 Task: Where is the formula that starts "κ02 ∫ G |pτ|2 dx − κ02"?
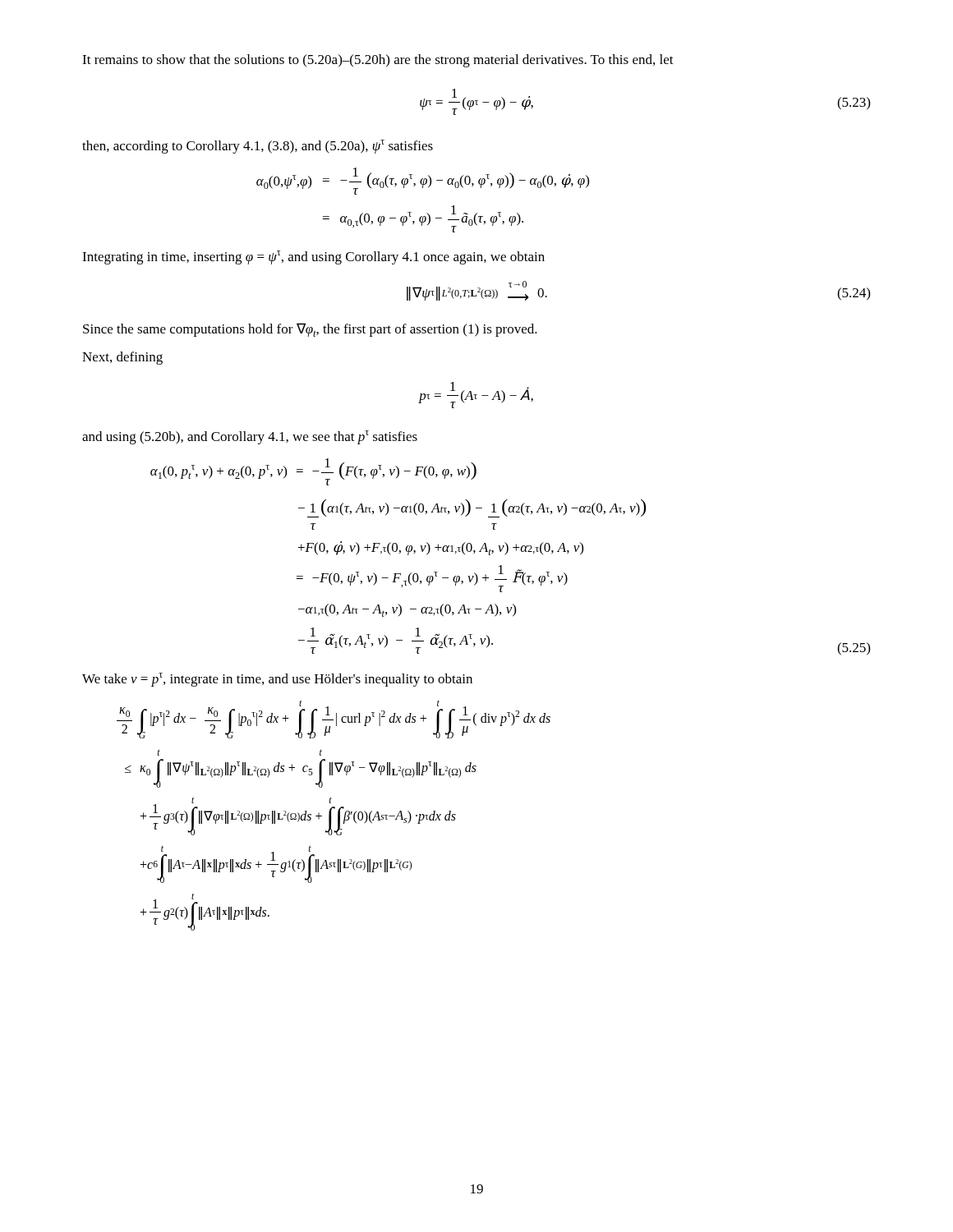point(334,719)
